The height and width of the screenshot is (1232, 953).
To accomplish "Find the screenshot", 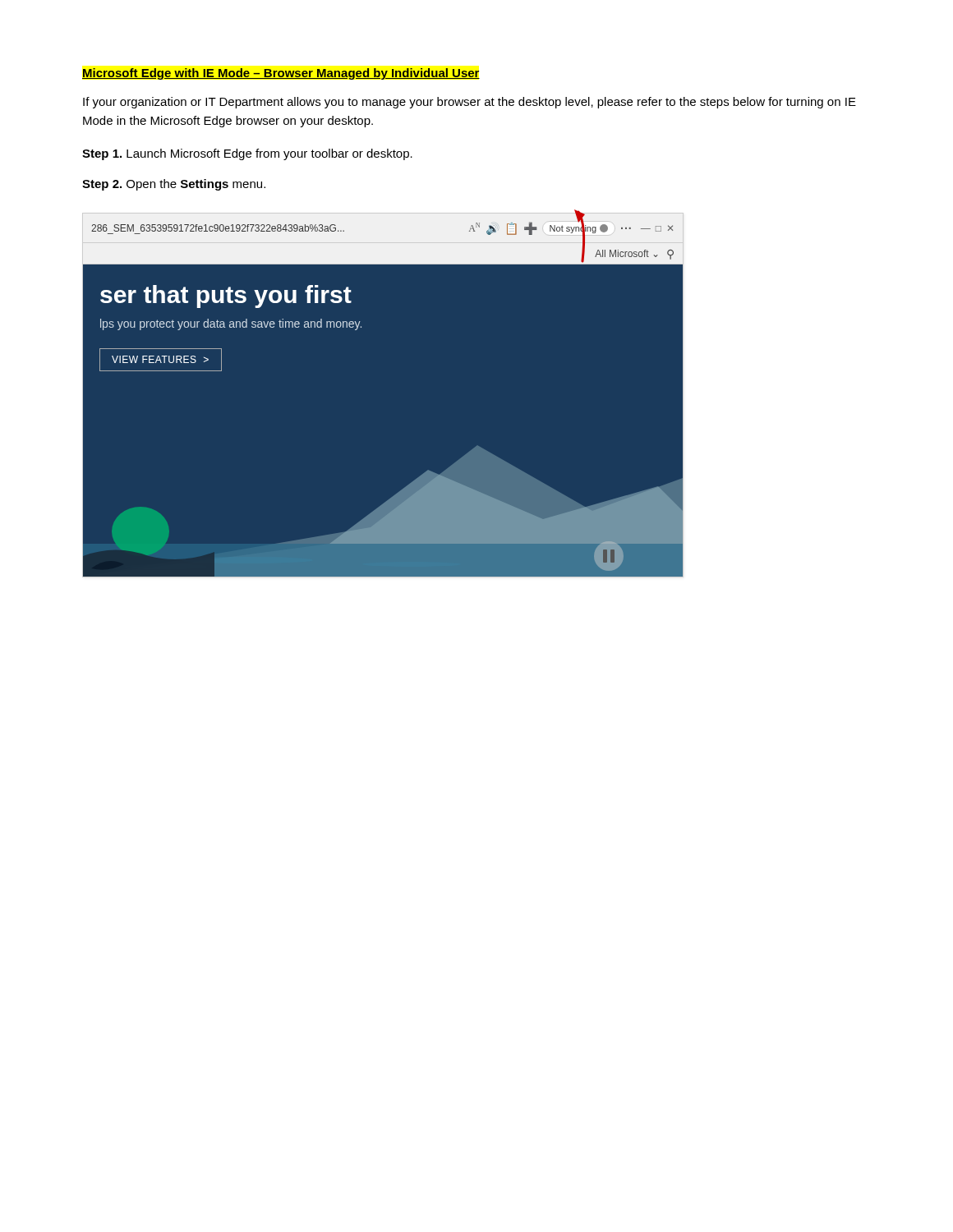I will [383, 391].
